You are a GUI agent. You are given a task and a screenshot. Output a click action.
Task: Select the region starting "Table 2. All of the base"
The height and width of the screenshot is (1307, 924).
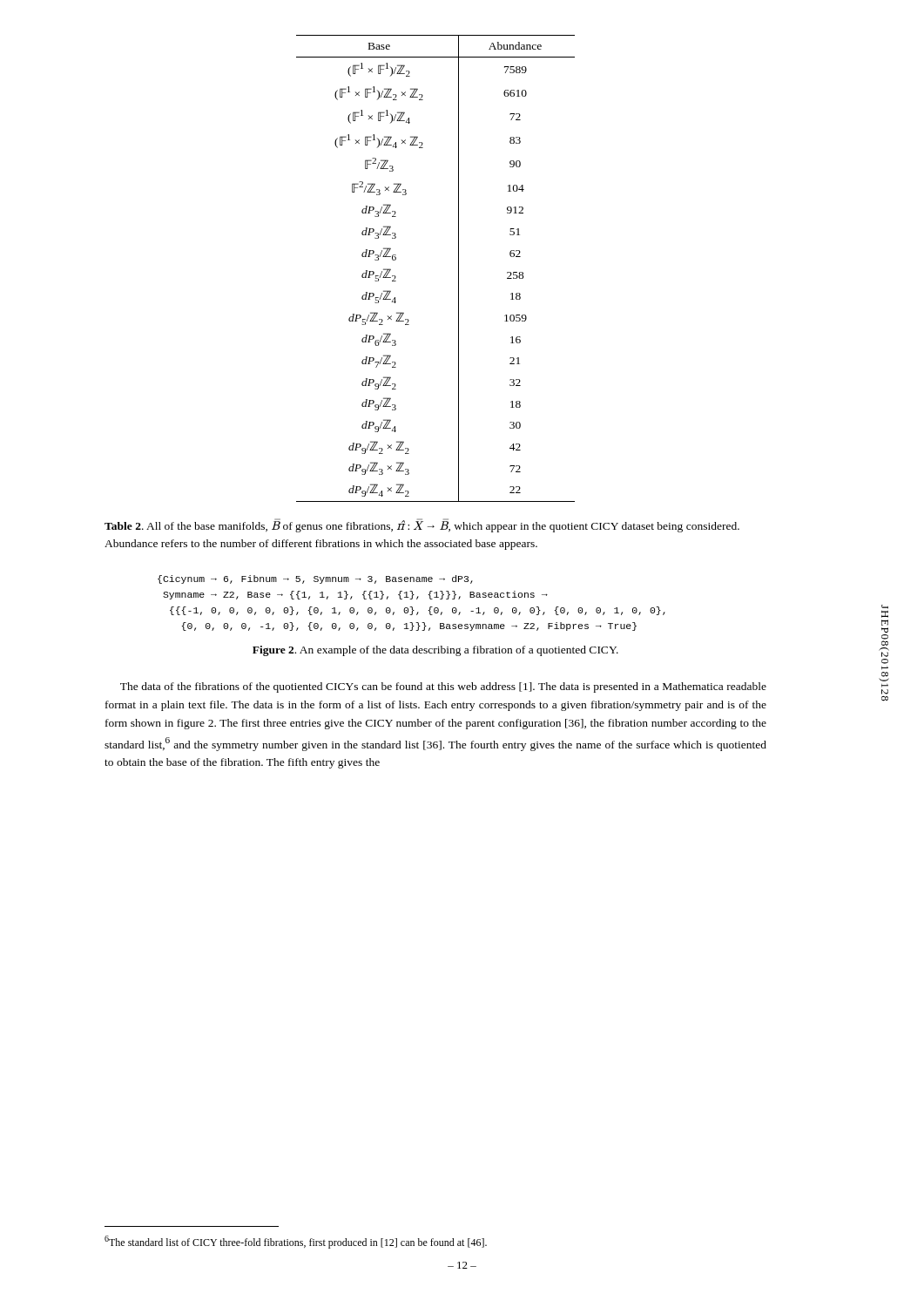pos(422,534)
